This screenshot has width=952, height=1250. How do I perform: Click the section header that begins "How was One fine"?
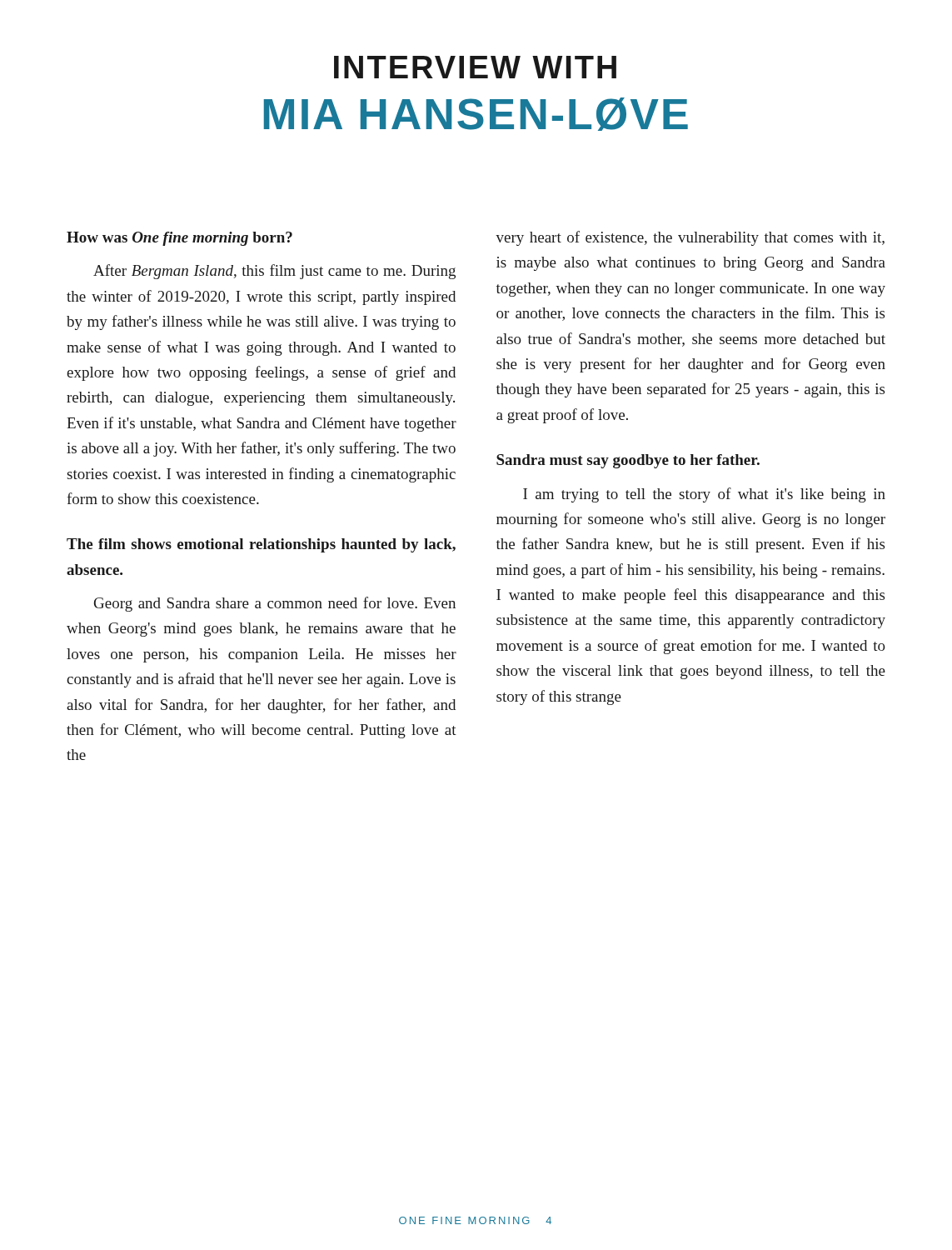tap(180, 237)
